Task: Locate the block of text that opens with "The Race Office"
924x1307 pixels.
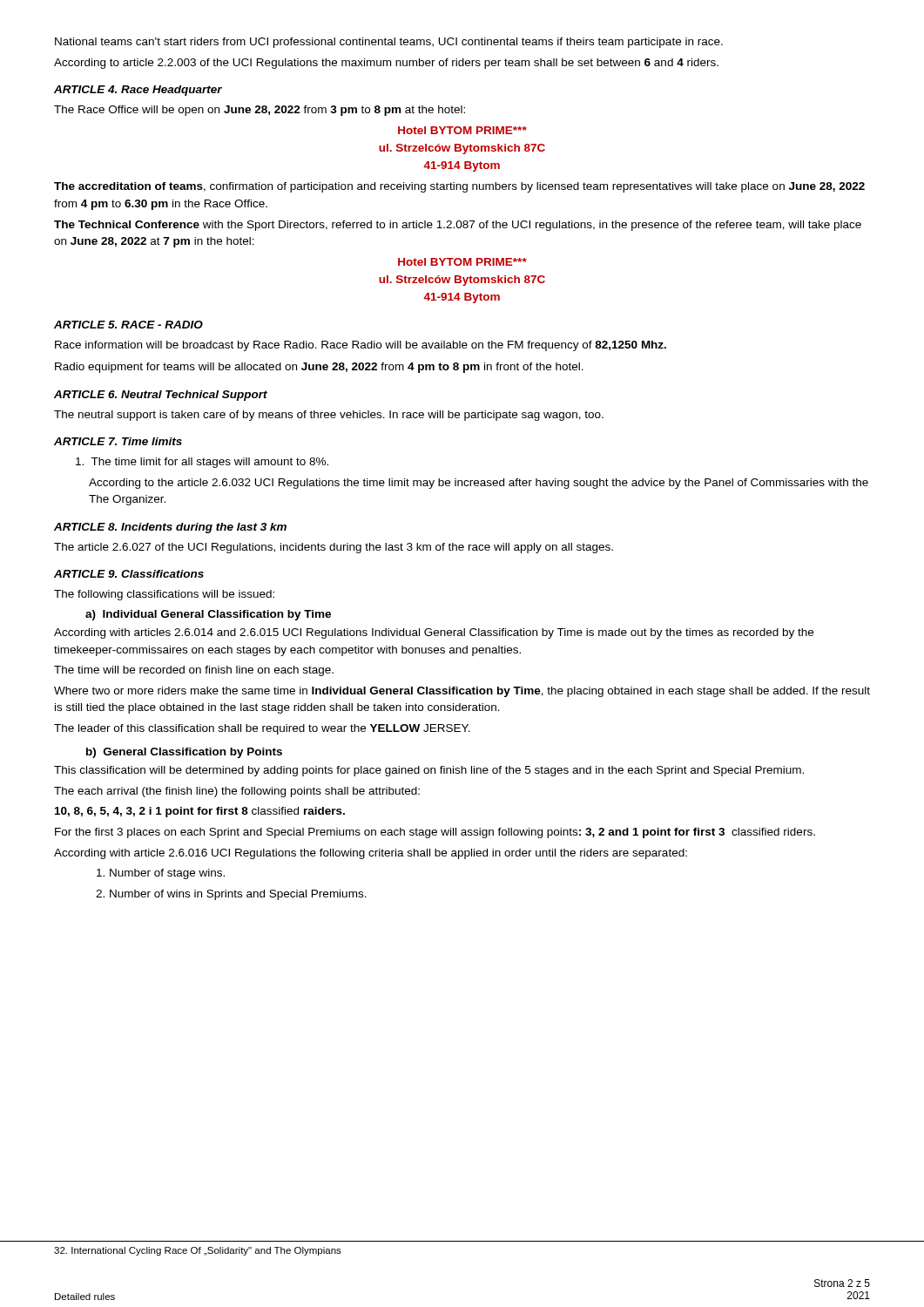Action: pyautogui.click(x=260, y=111)
